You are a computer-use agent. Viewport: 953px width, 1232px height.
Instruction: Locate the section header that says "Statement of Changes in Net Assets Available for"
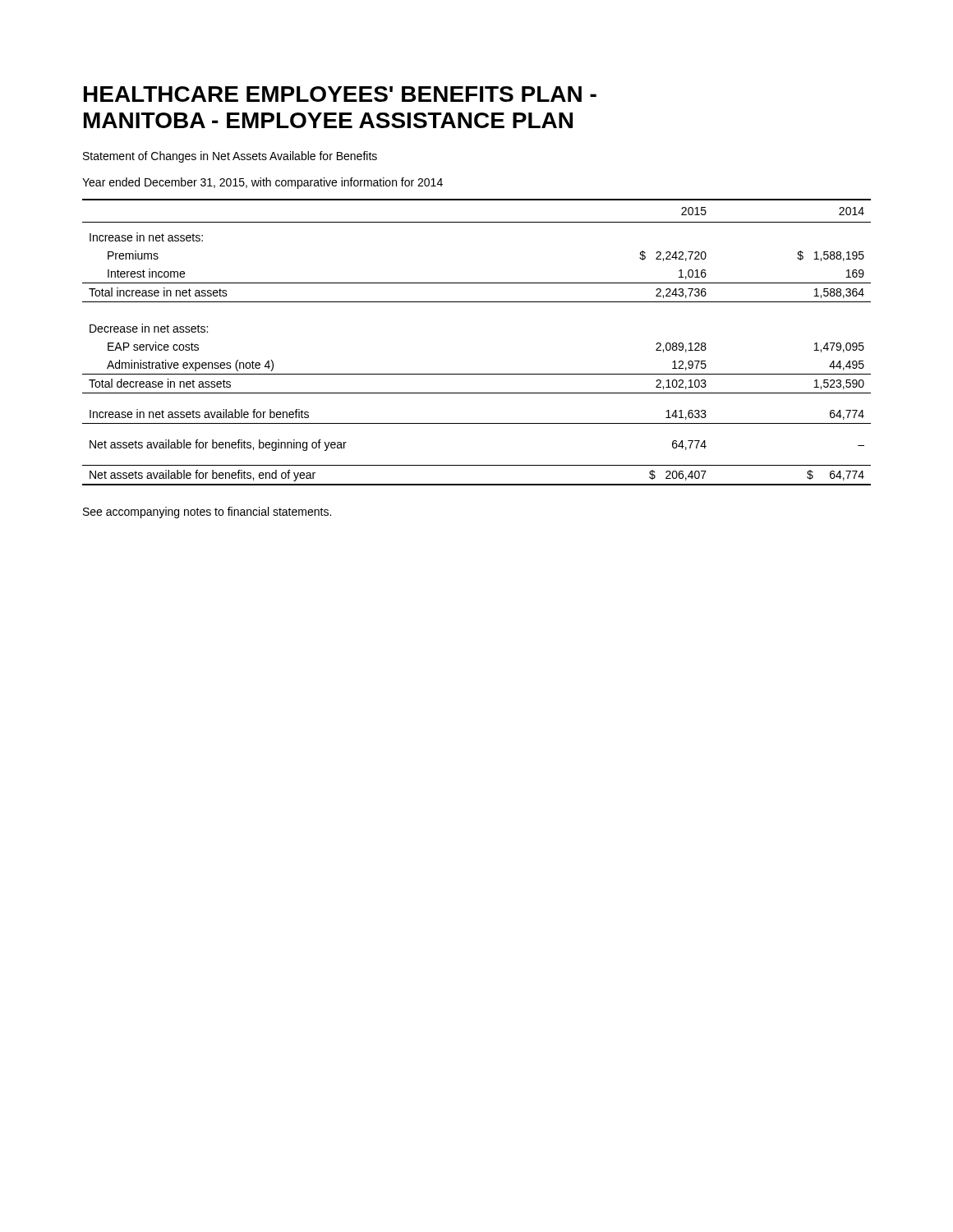(x=230, y=156)
